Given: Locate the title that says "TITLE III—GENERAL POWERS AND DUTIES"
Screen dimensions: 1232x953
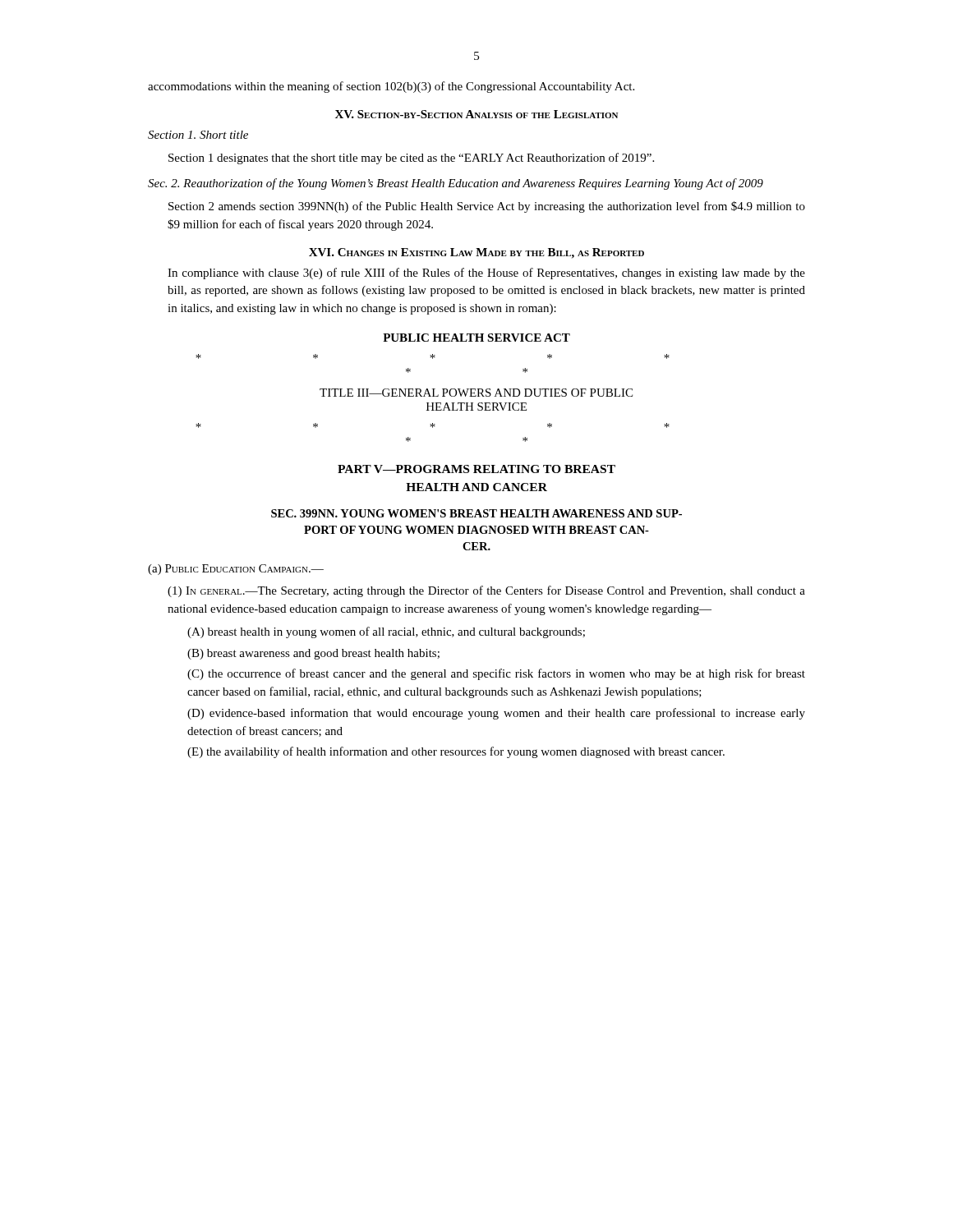Looking at the screenshot, I should [x=476, y=399].
